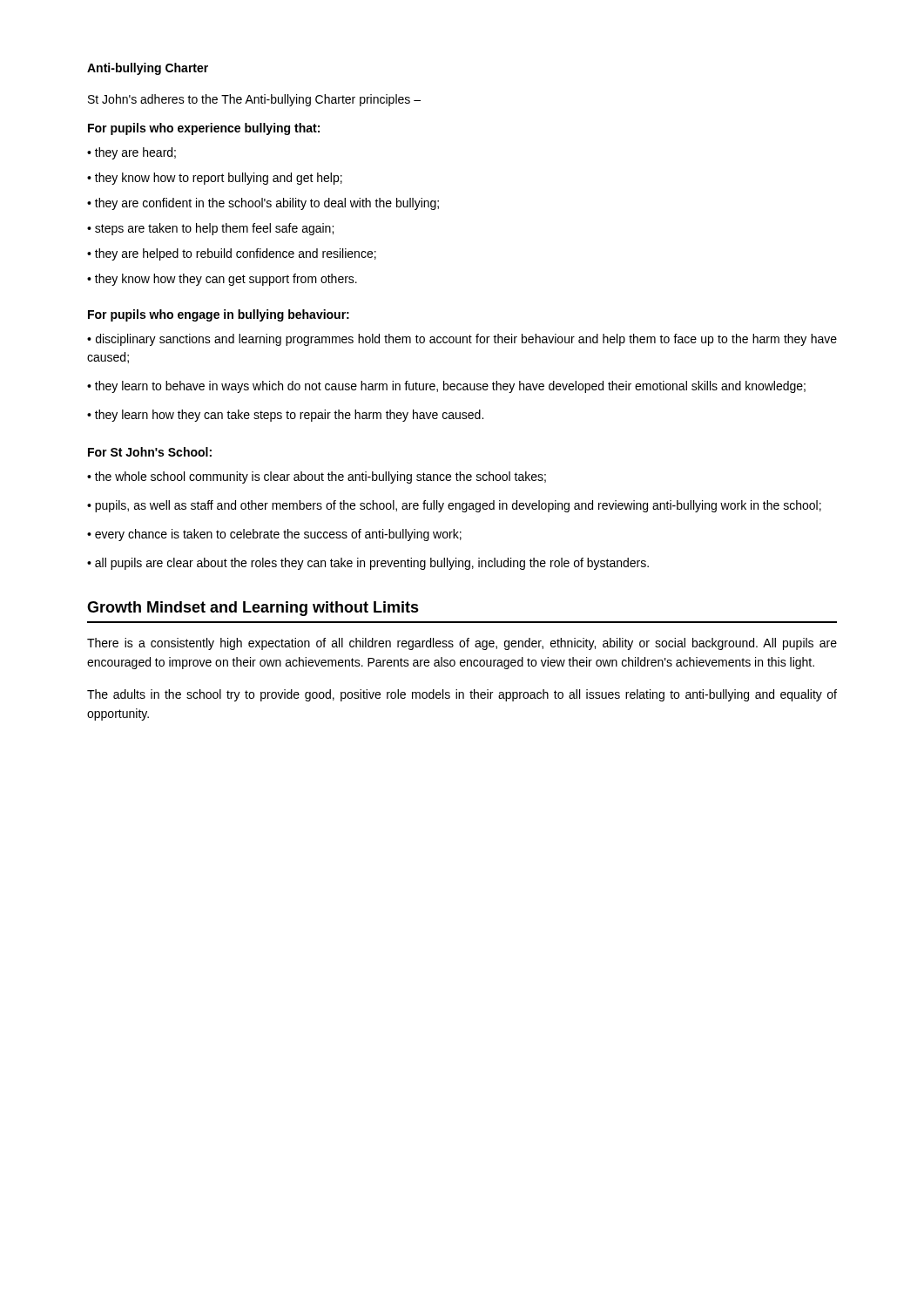Screen dimensions: 1307x924
Task: Find the block starting "St John's adheres"
Action: (254, 99)
